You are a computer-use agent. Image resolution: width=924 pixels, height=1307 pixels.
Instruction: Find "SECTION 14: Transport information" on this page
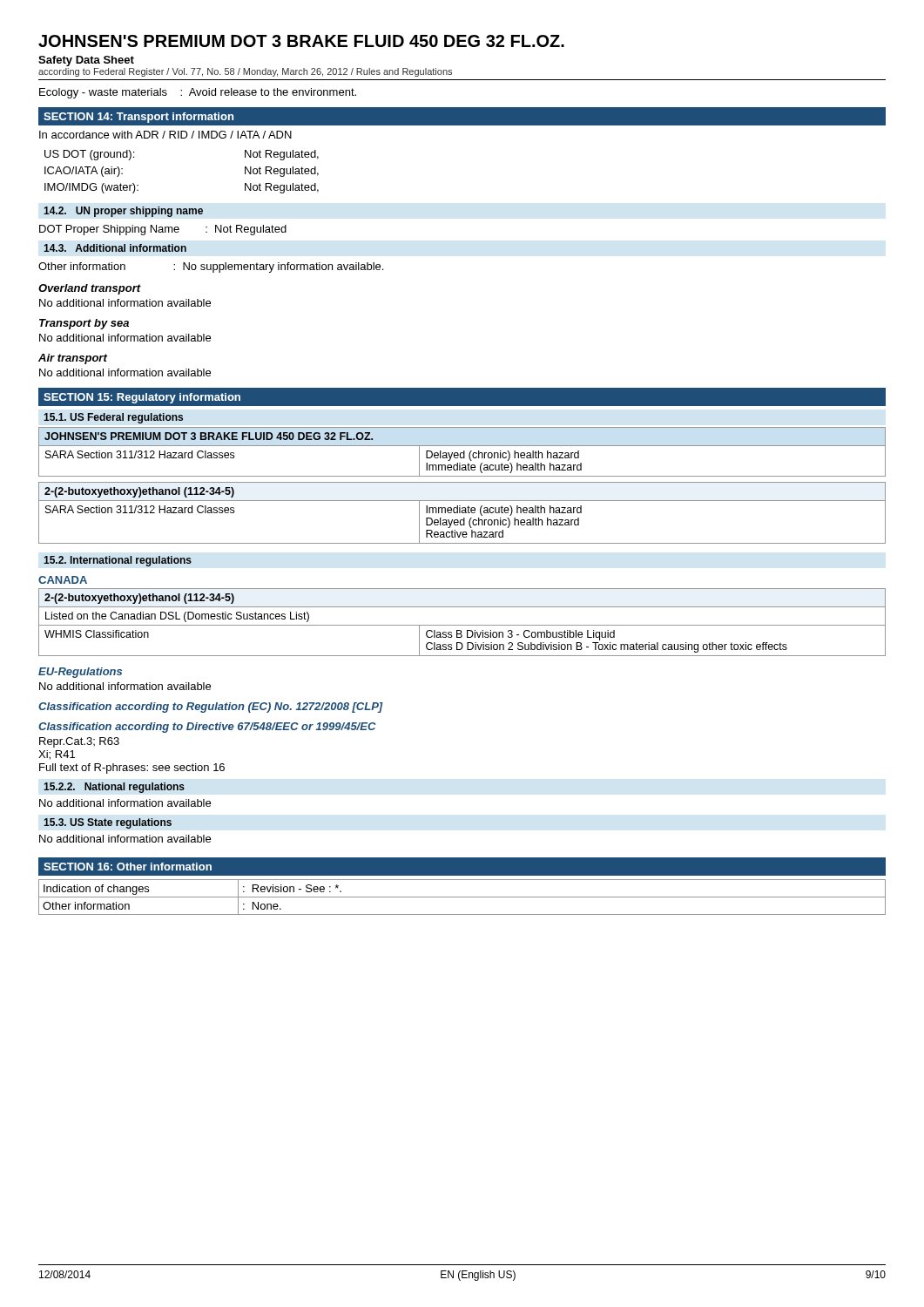139,116
